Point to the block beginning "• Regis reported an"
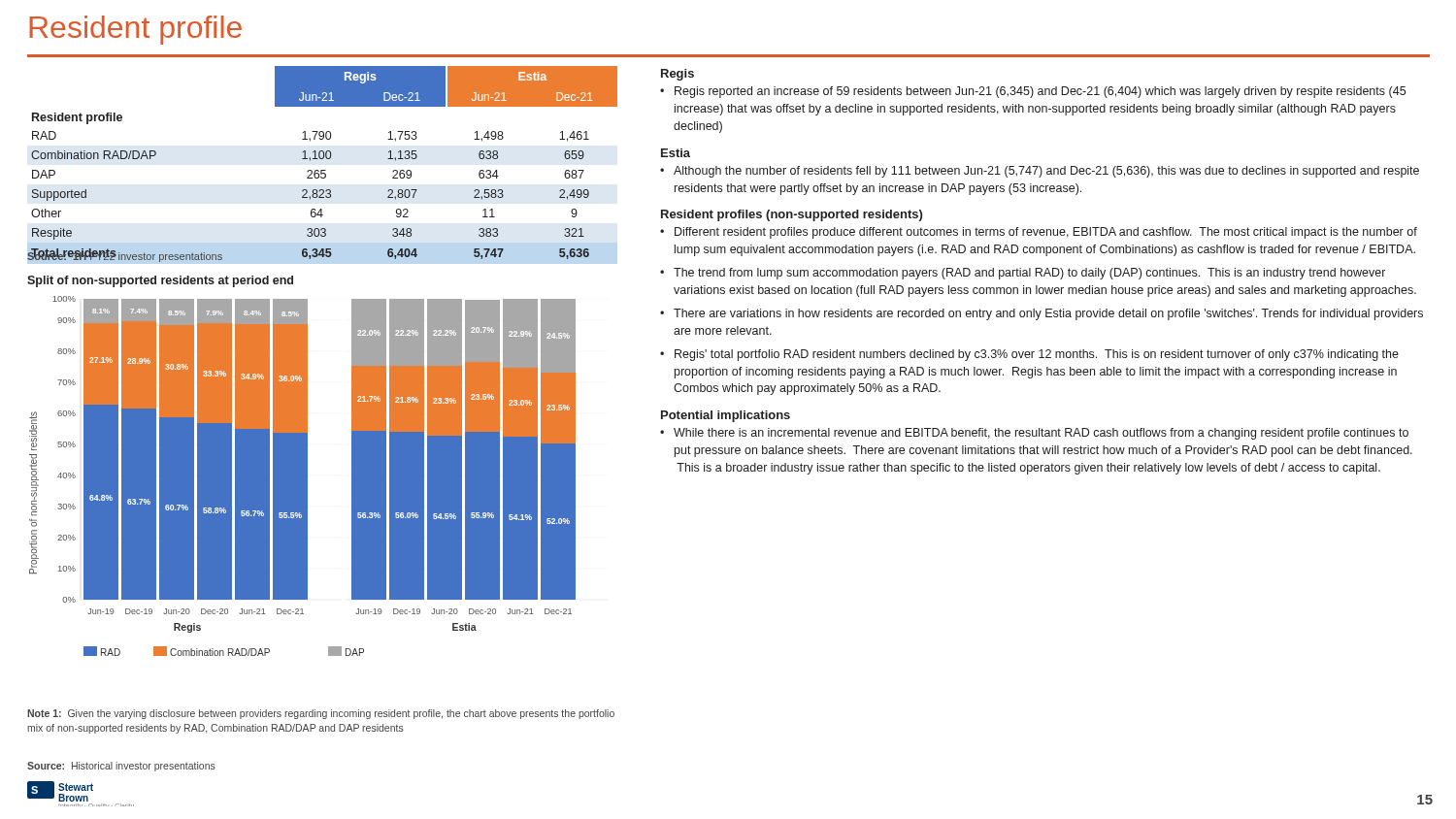Viewport: 1456px width, 819px height. click(1033, 108)
